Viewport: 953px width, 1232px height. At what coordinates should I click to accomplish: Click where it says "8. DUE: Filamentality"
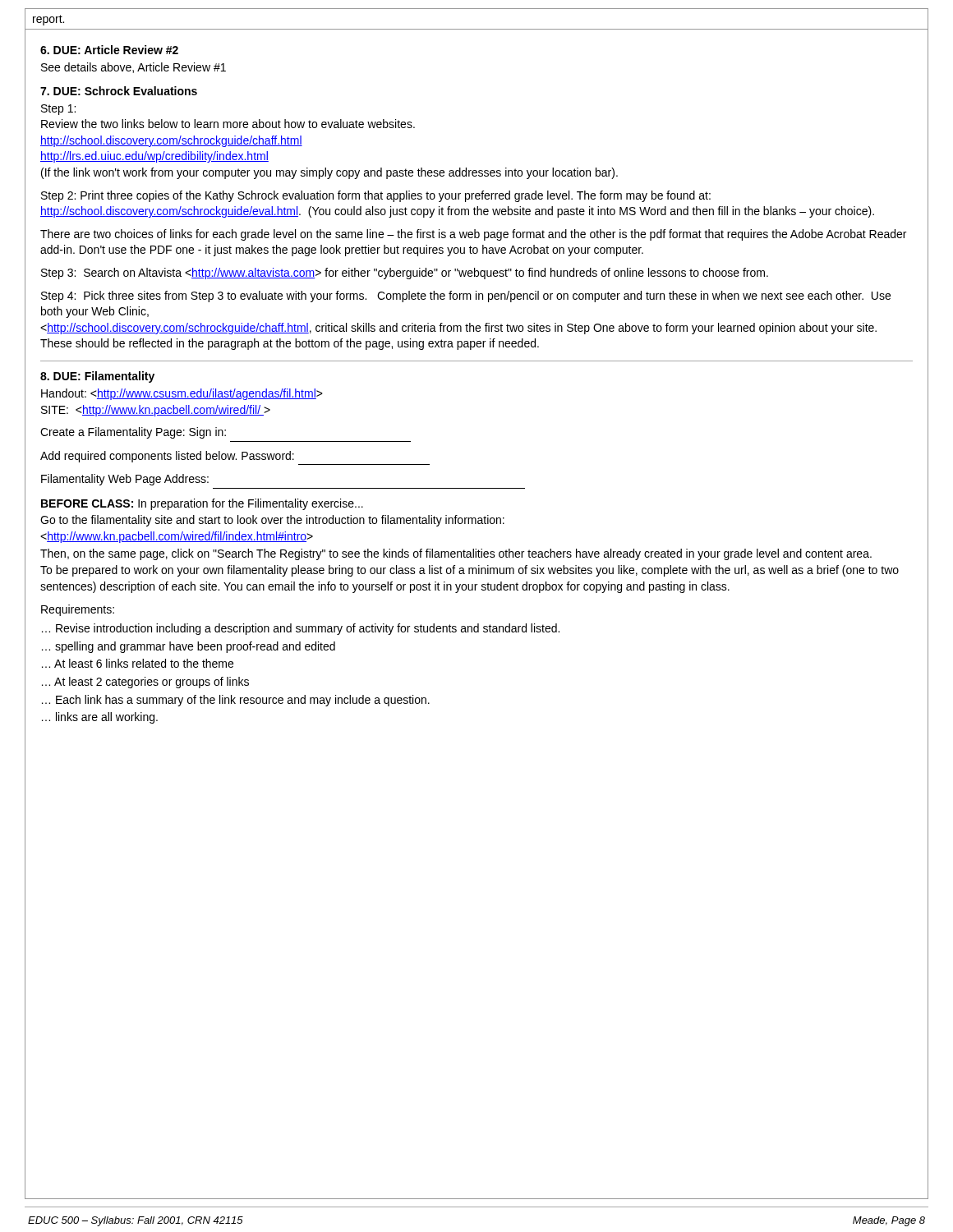(97, 376)
